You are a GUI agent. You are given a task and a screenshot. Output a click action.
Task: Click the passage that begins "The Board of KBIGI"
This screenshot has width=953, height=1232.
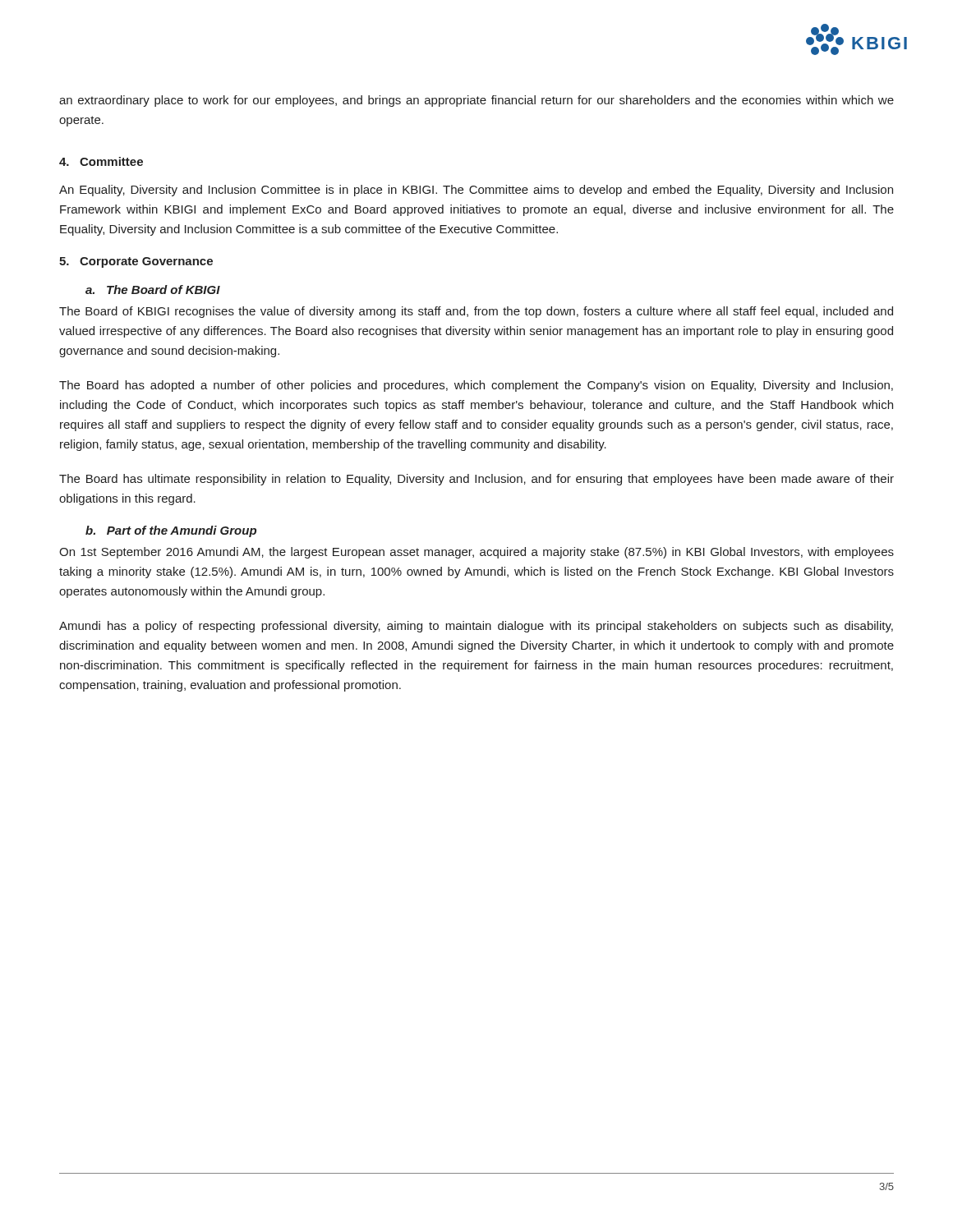(476, 331)
